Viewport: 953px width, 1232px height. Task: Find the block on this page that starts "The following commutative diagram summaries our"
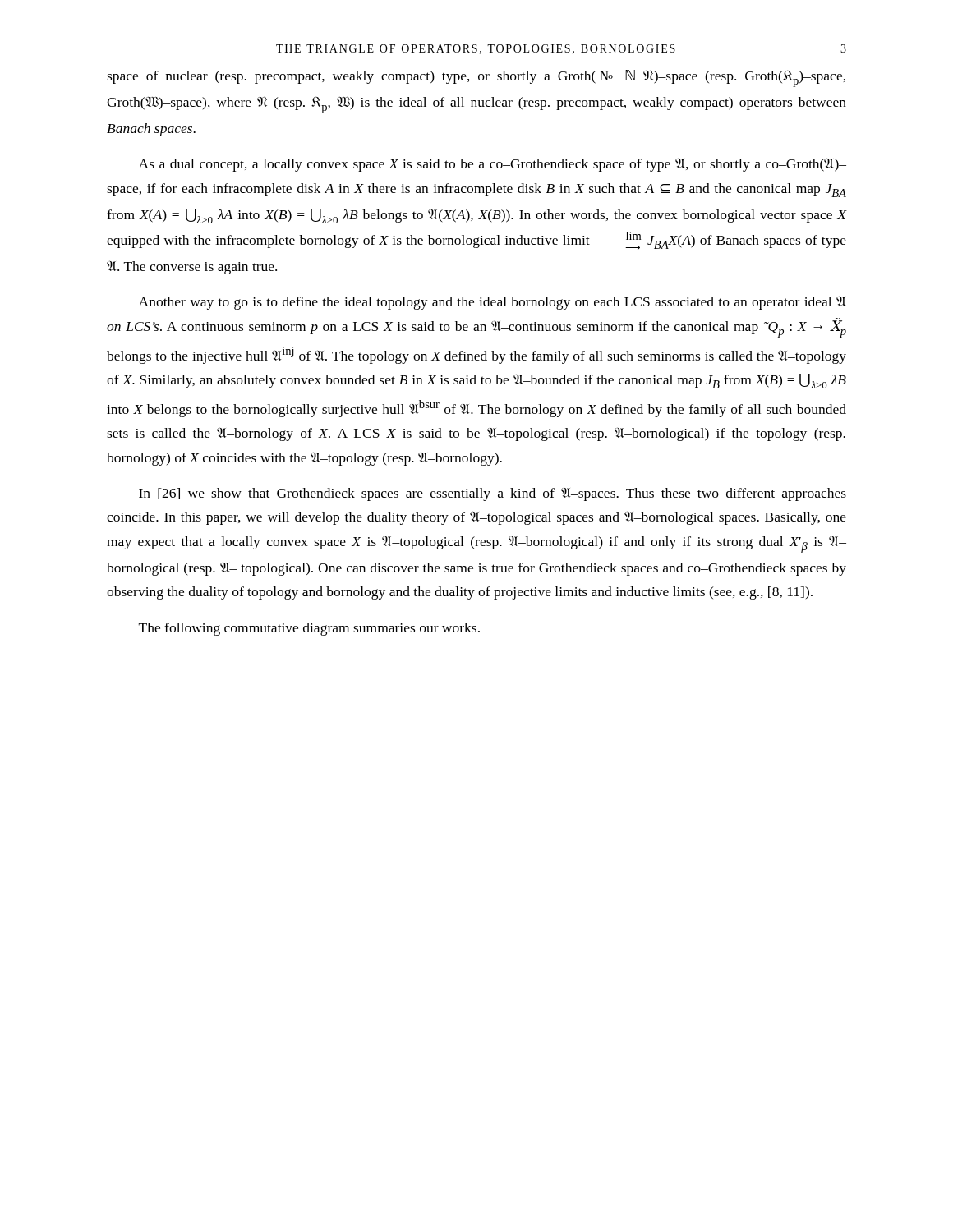pyautogui.click(x=476, y=628)
